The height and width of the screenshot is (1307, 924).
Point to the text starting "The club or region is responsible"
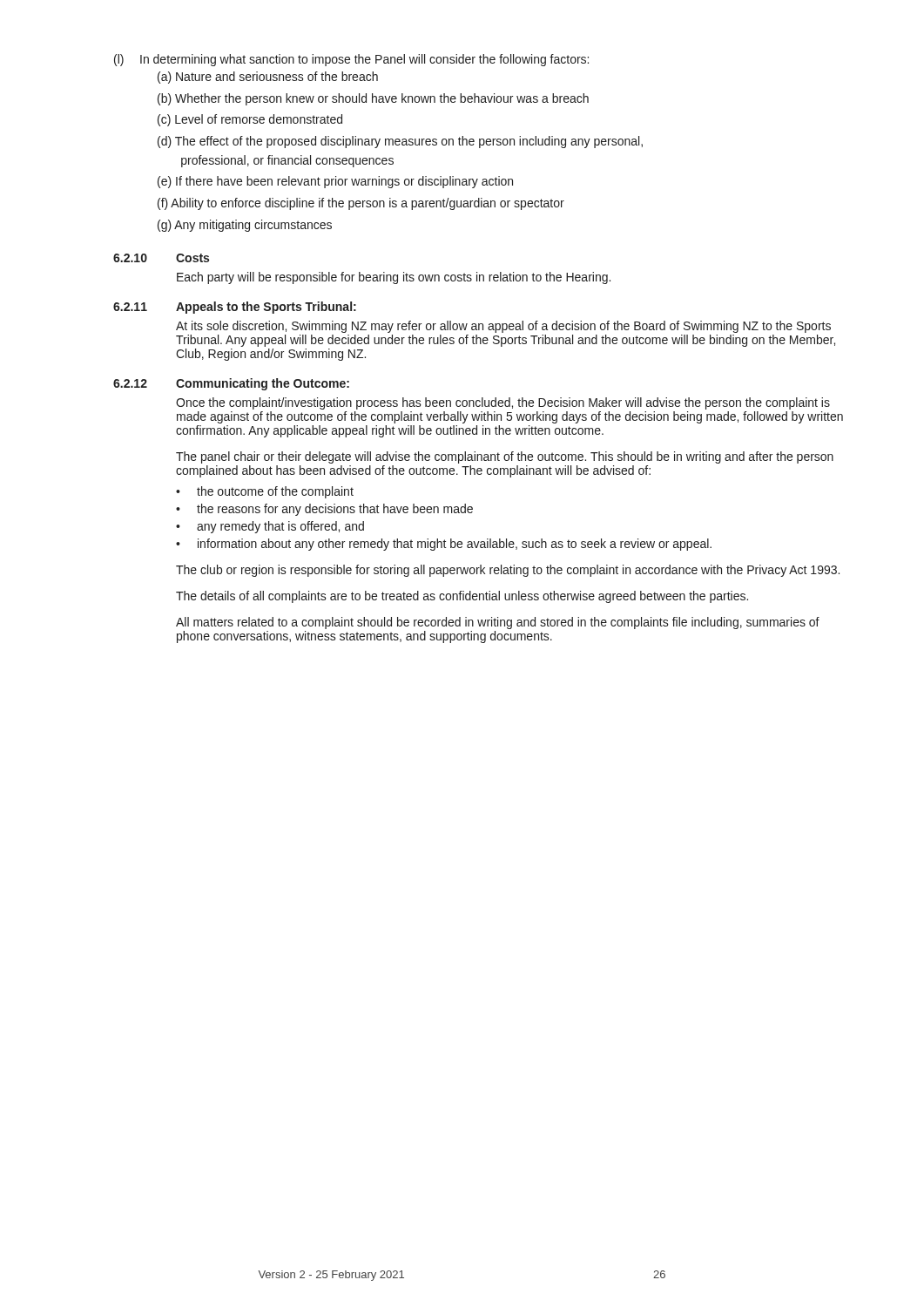coord(508,569)
